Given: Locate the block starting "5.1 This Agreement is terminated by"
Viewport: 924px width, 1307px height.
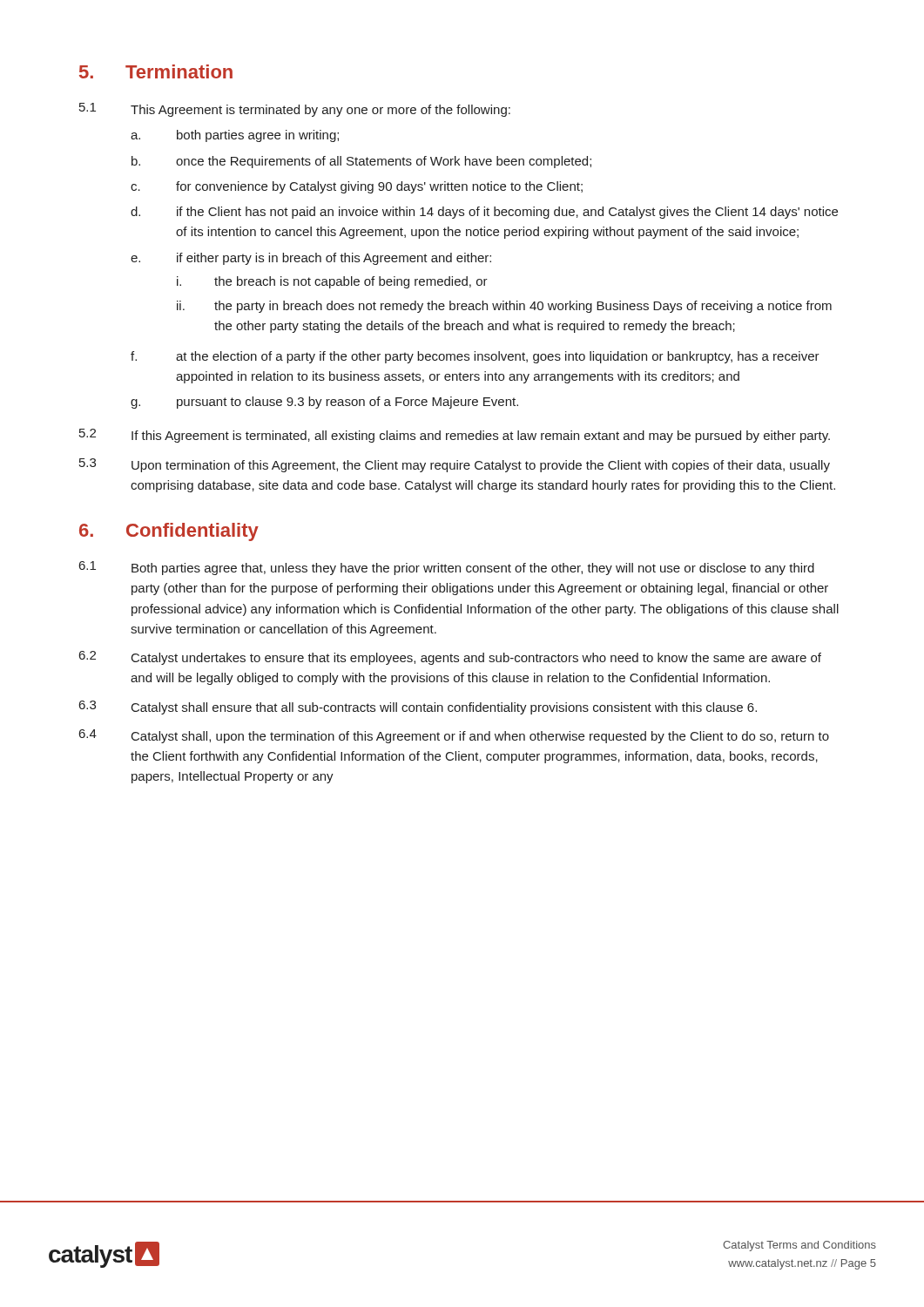Looking at the screenshot, I should click(x=462, y=258).
